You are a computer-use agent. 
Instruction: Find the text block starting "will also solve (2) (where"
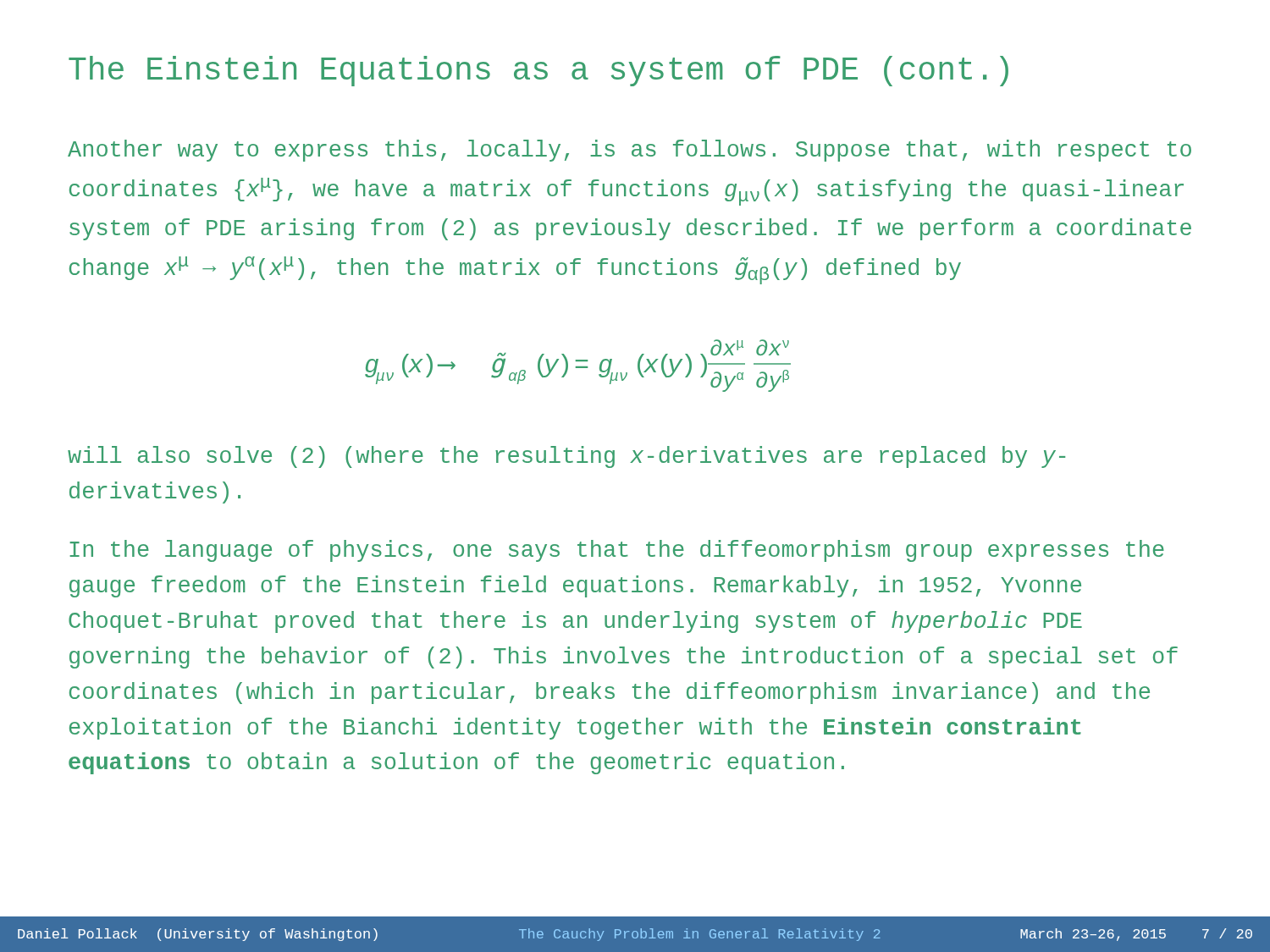tap(568, 474)
